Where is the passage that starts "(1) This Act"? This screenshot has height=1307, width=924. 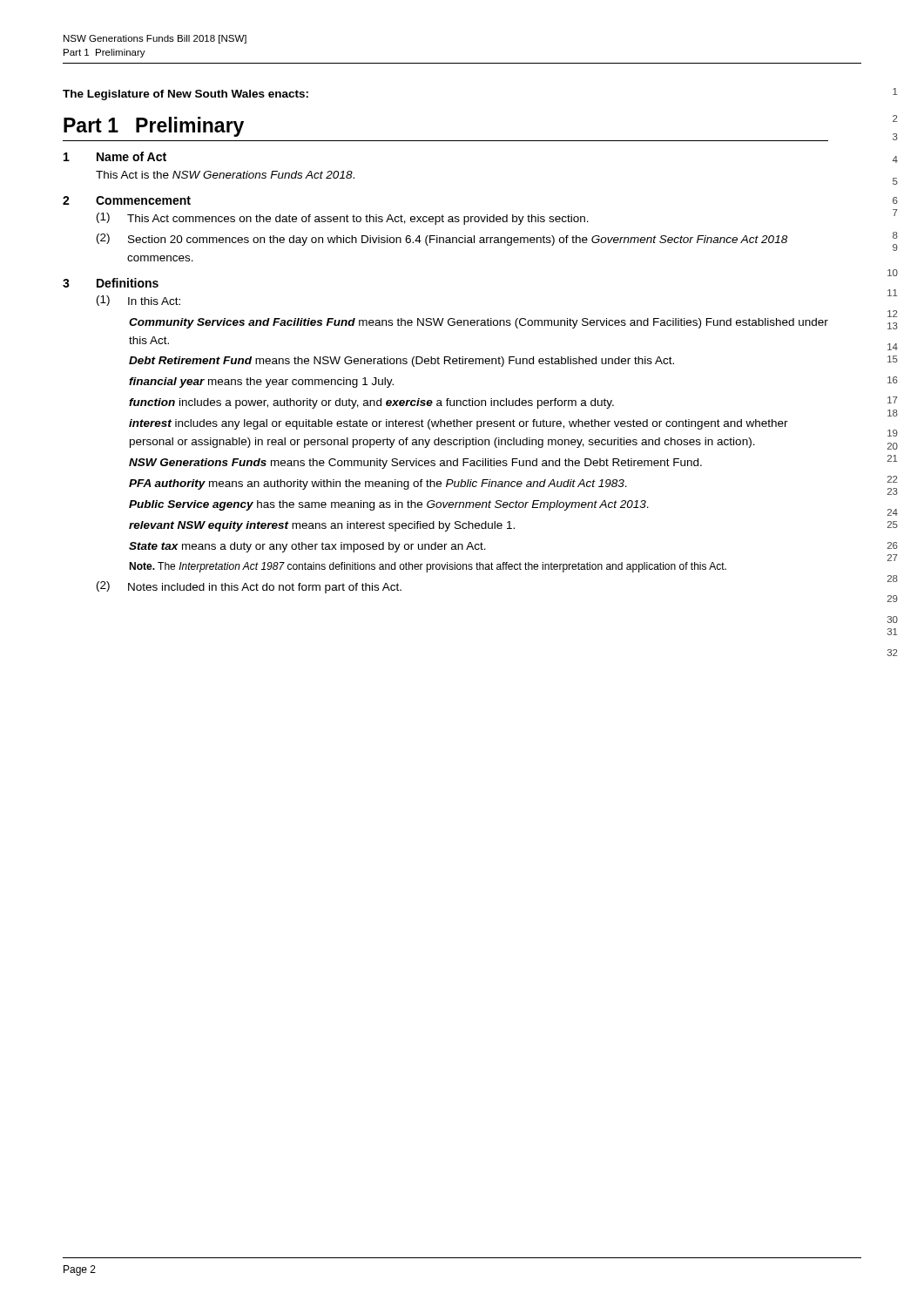(445, 219)
